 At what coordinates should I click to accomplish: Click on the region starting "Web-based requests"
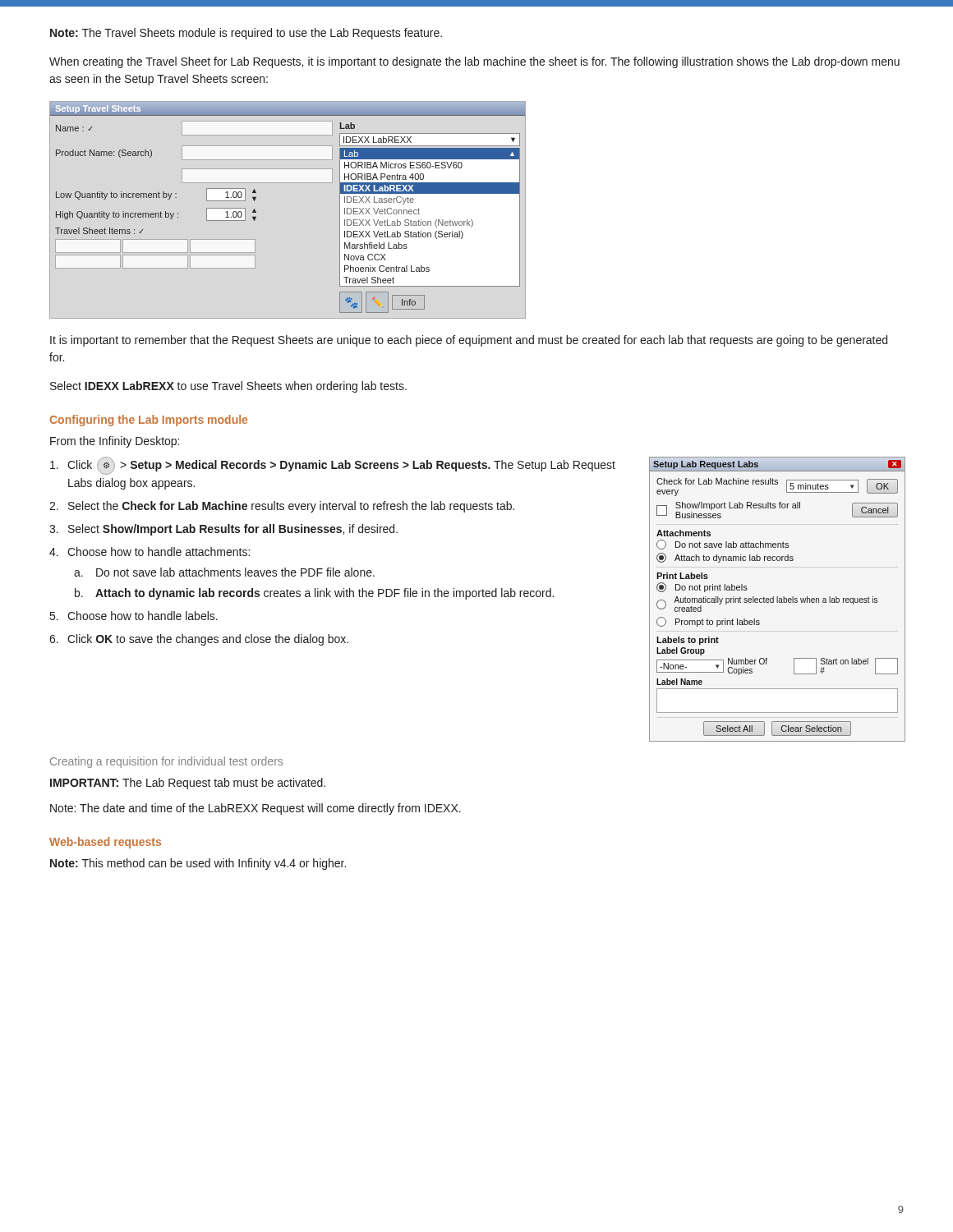coord(105,842)
